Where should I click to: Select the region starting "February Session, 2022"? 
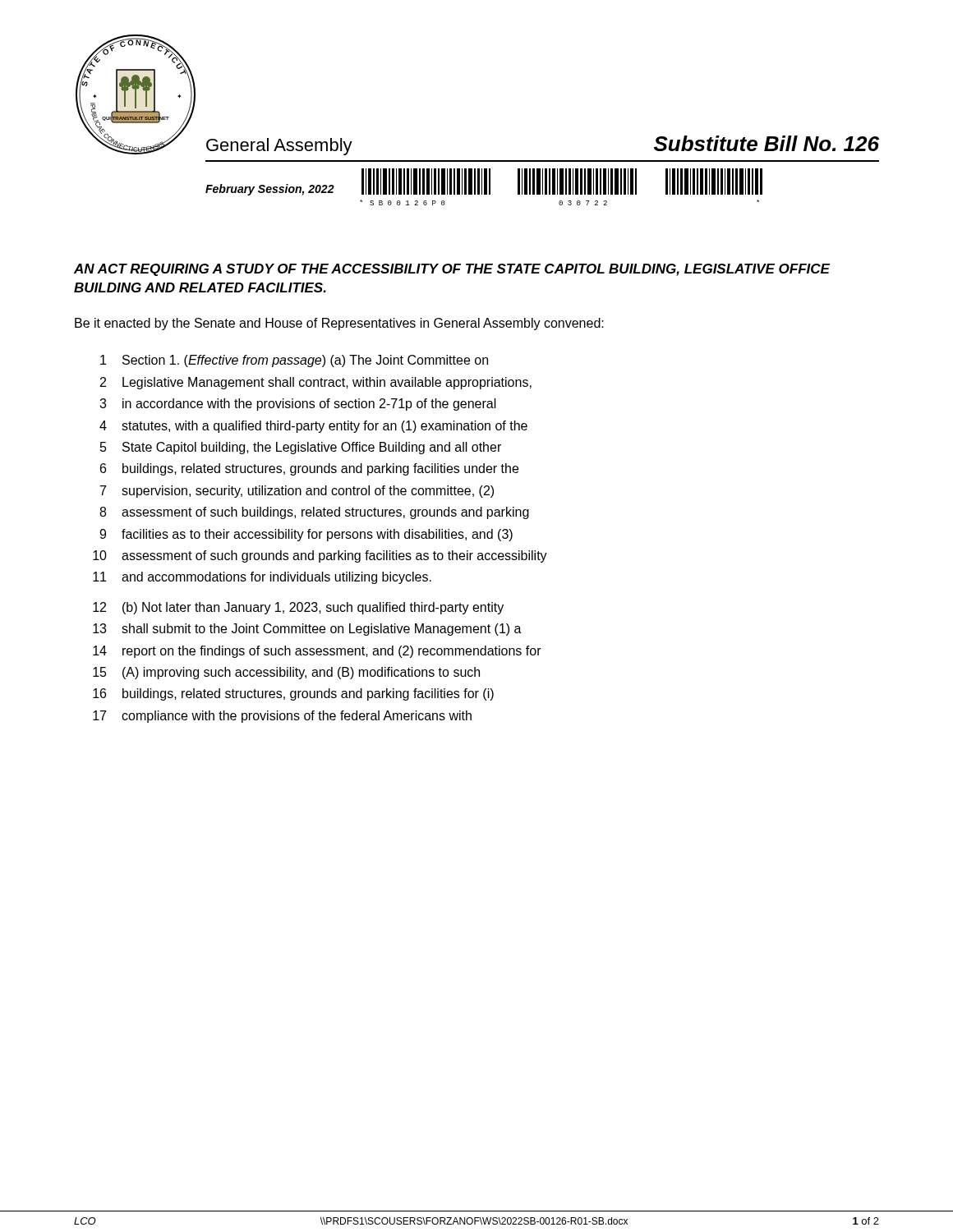(x=270, y=189)
